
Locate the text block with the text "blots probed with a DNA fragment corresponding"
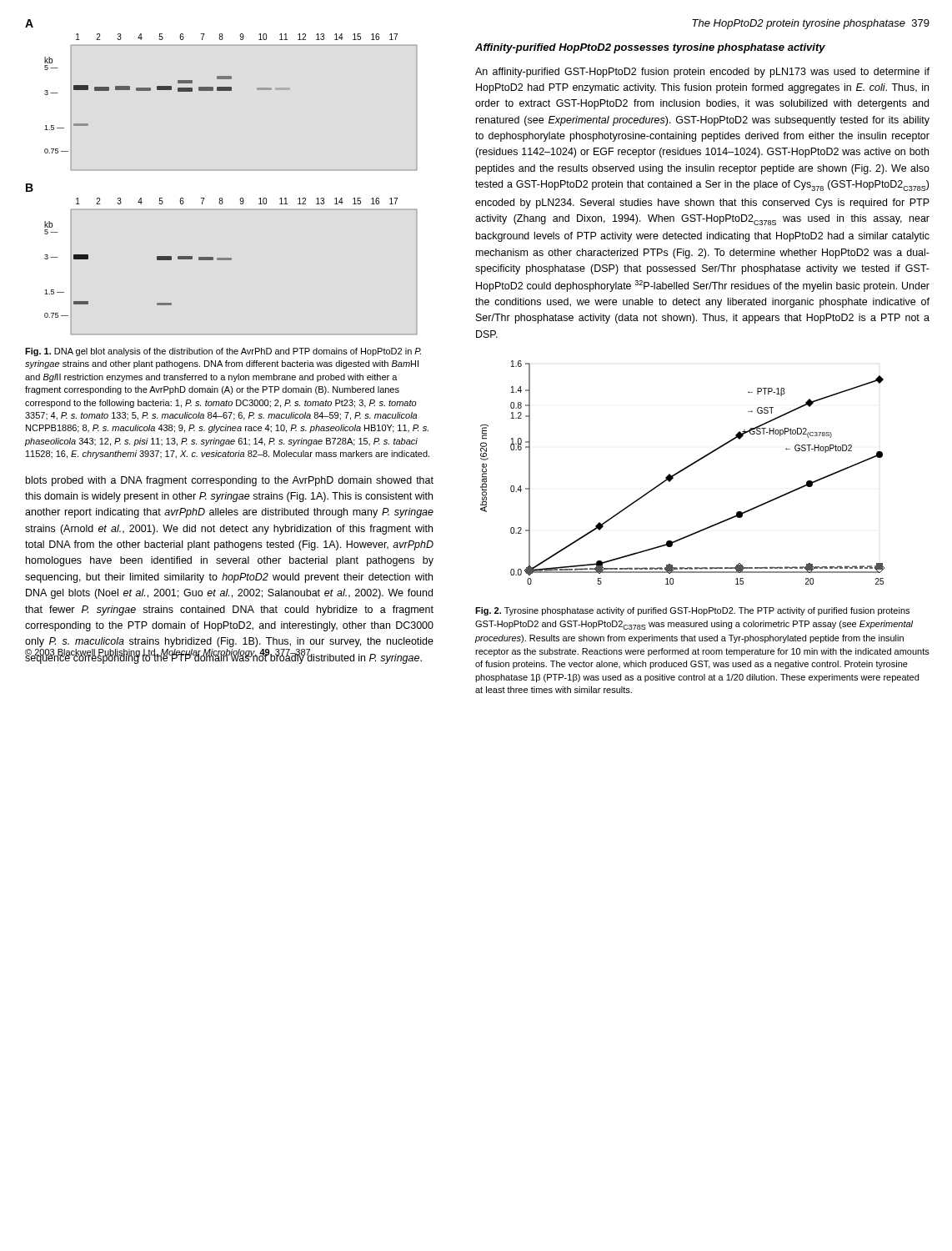[229, 569]
